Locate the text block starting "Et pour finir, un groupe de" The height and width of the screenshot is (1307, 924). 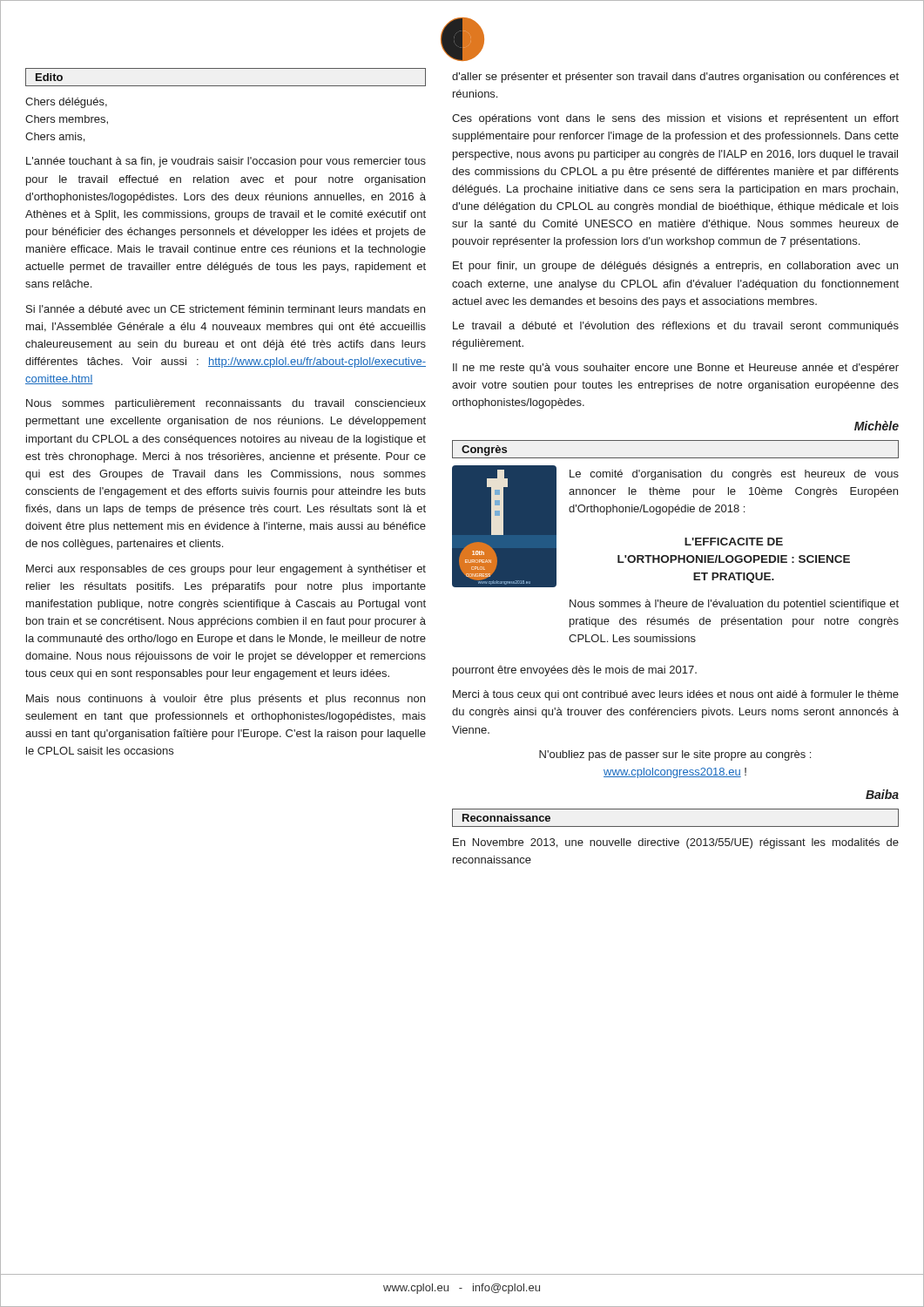(x=675, y=283)
